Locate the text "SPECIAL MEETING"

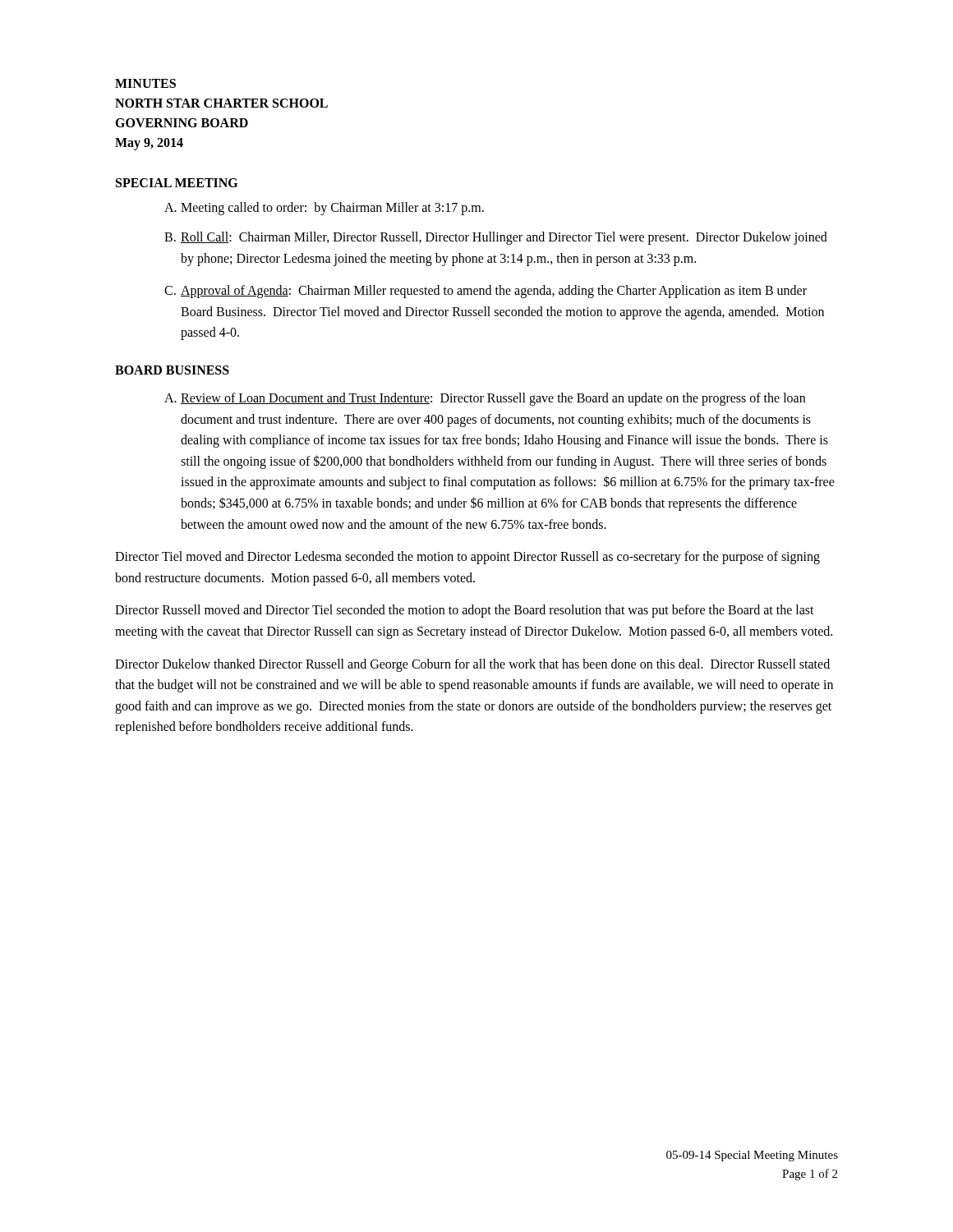coord(177,183)
